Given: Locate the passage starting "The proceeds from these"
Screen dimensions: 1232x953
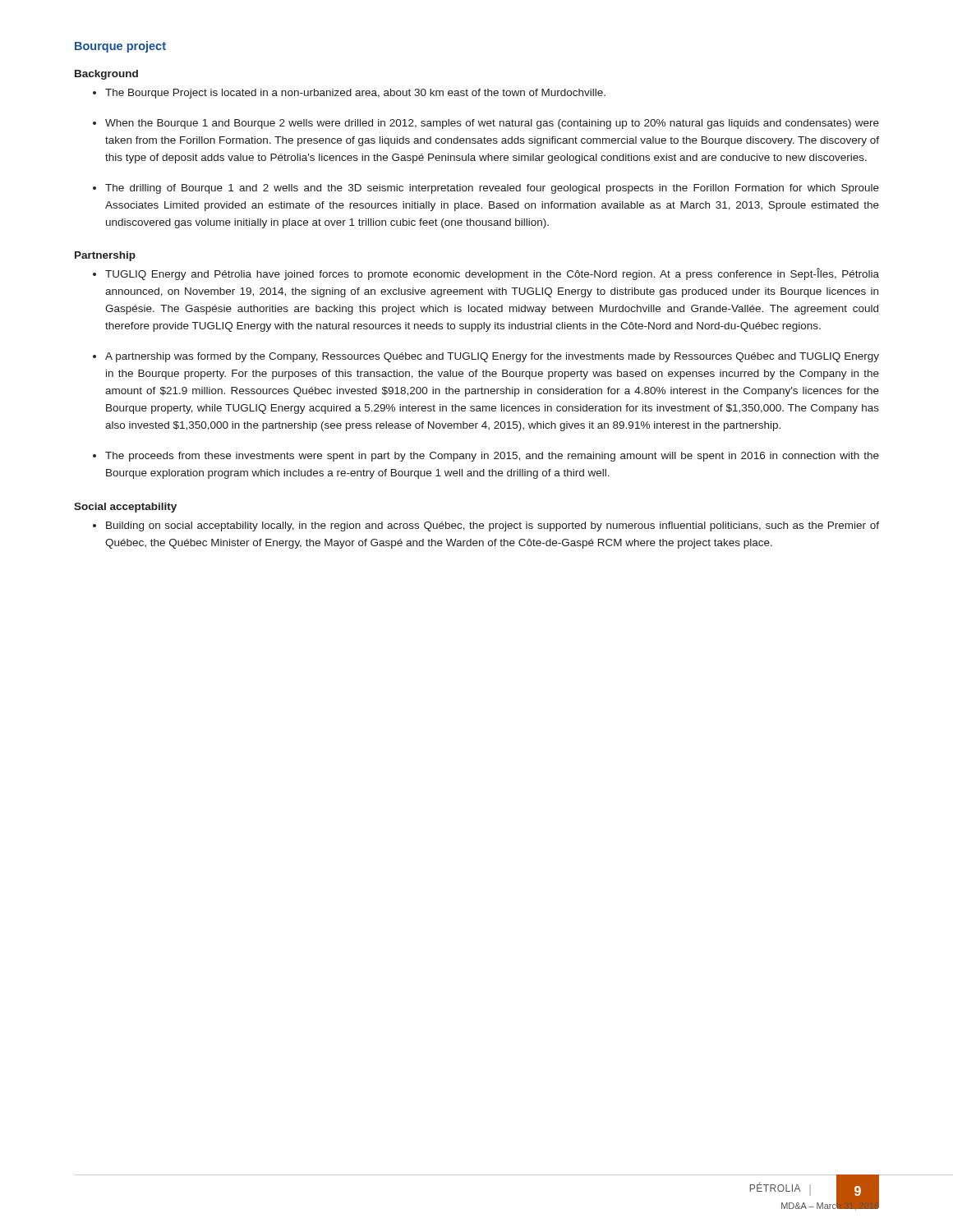Looking at the screenshot, I should tap(492, 464).
